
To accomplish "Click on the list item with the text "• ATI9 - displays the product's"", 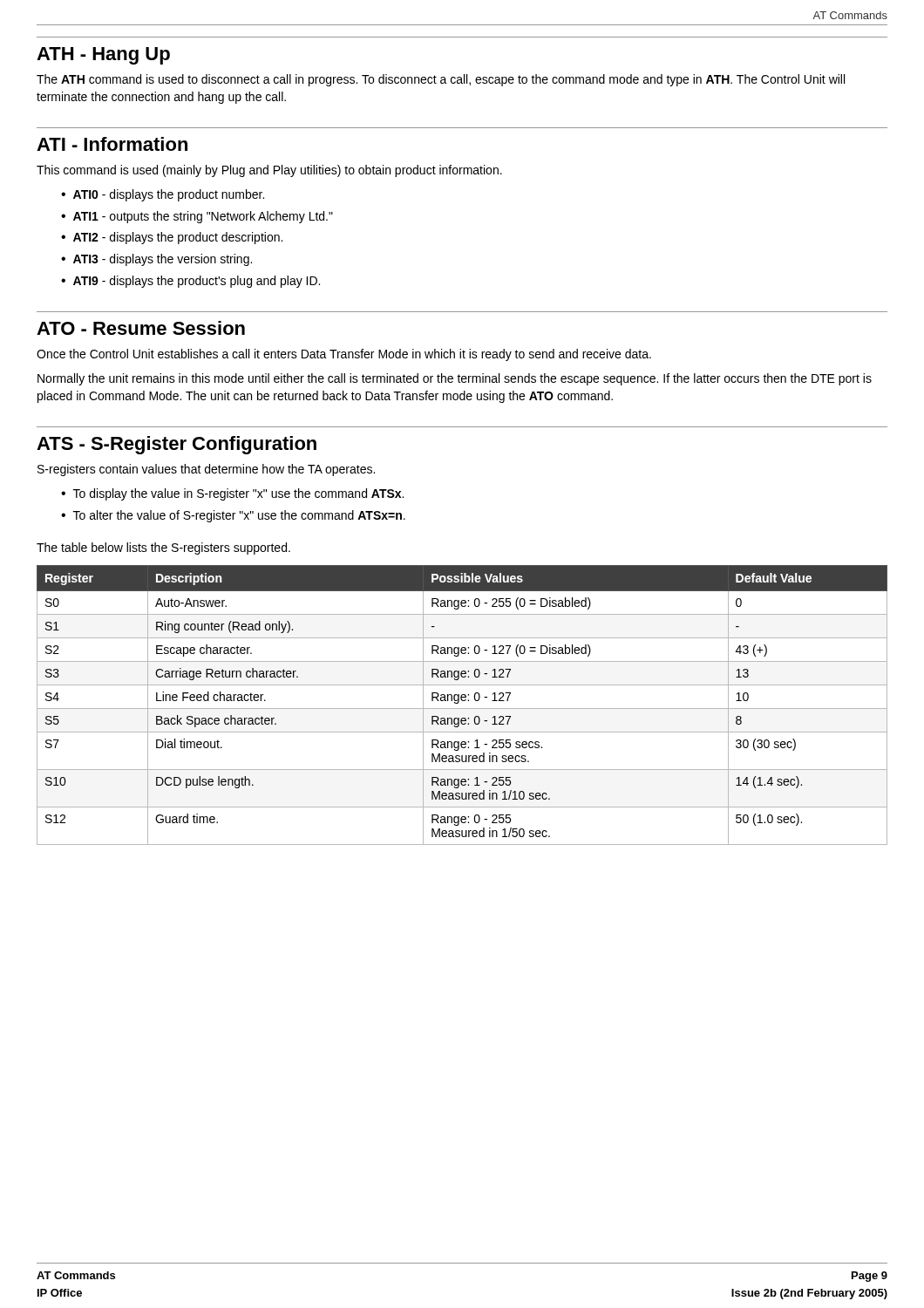I will pyautogui.click(x=191, y=281).
